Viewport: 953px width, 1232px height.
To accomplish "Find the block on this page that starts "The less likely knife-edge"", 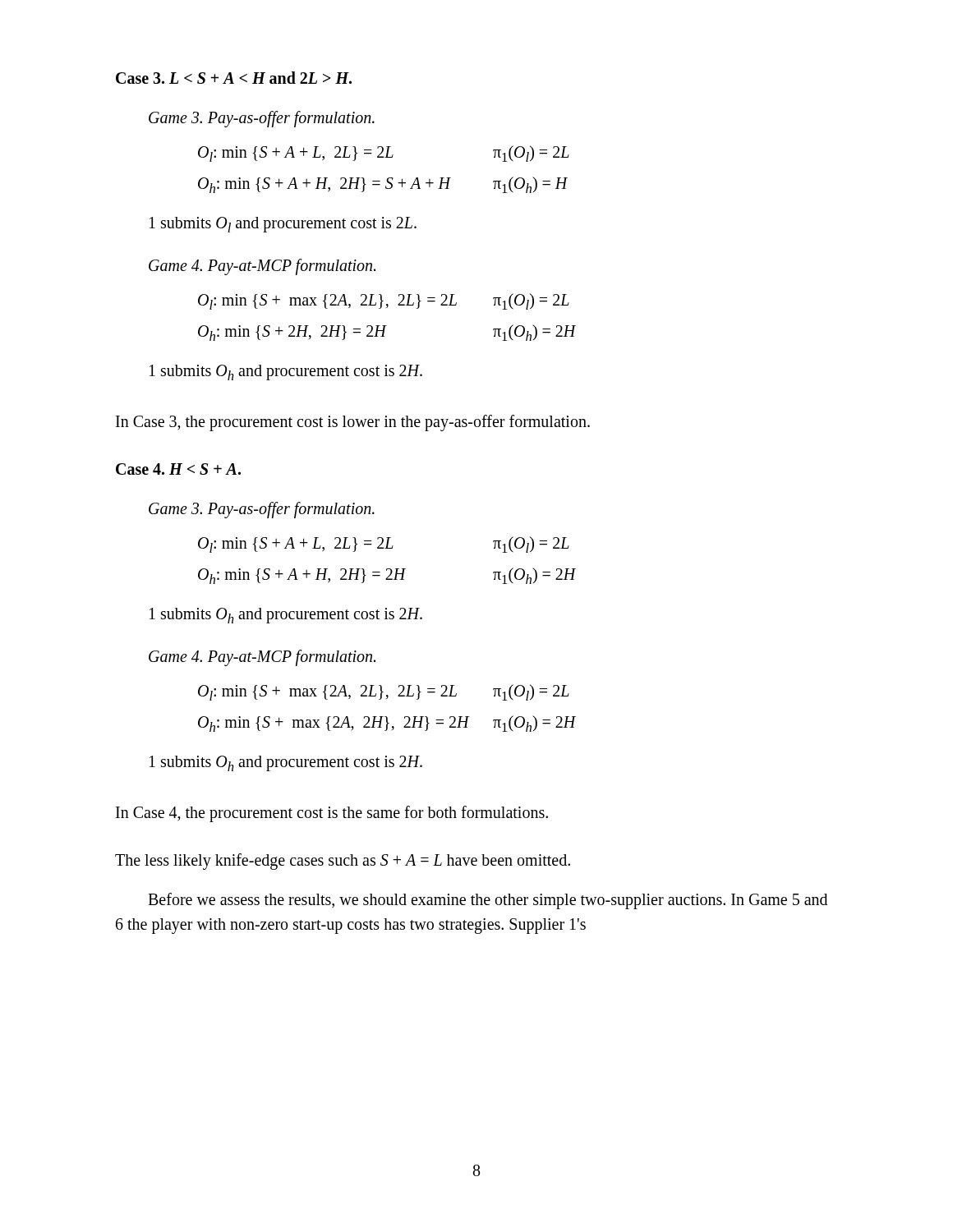I will coord(343,860).
